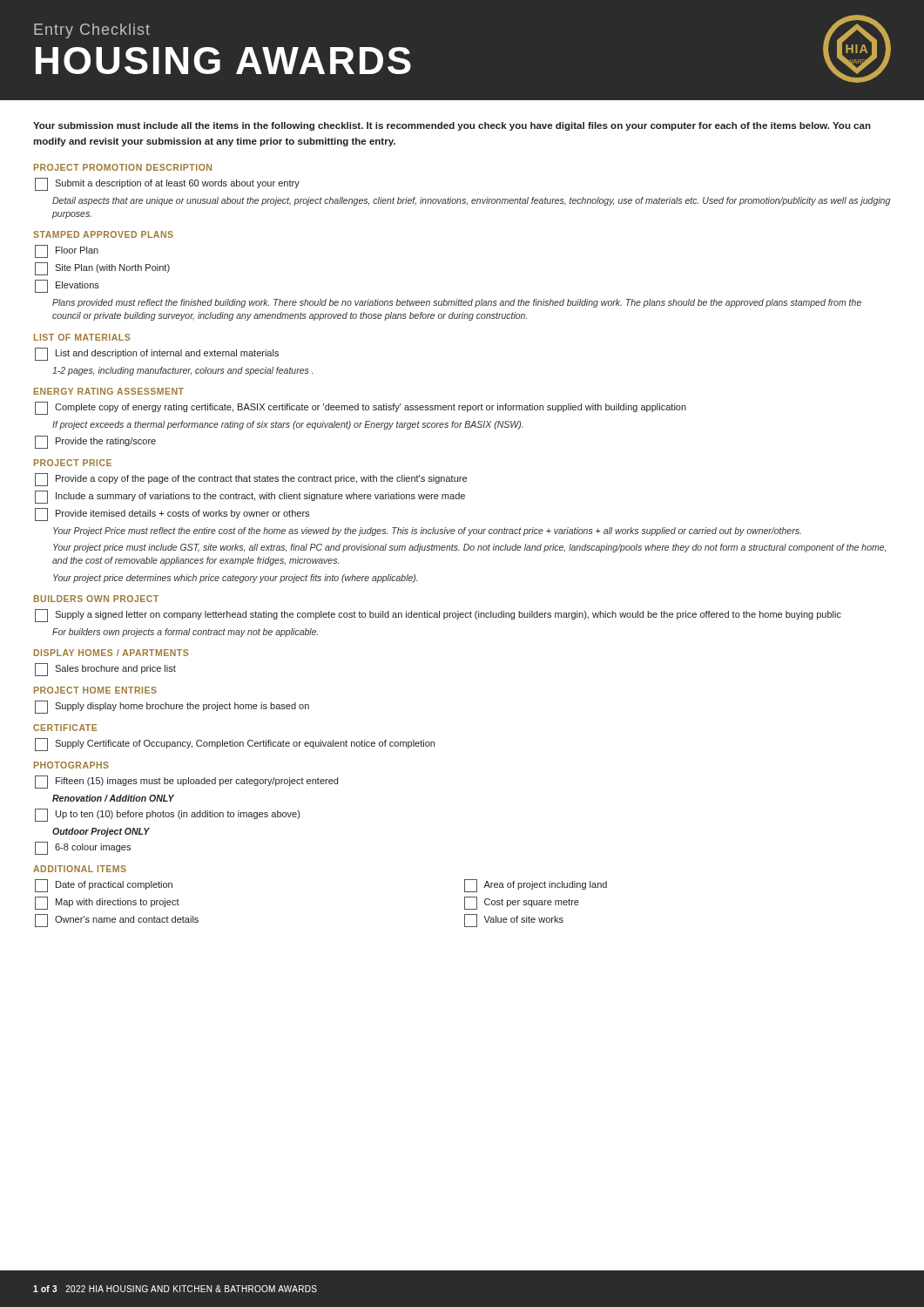The image size is (924, 1307).
Task: Click on the text block containing "Your submission must include all the"
Action: tap(452, 133)
